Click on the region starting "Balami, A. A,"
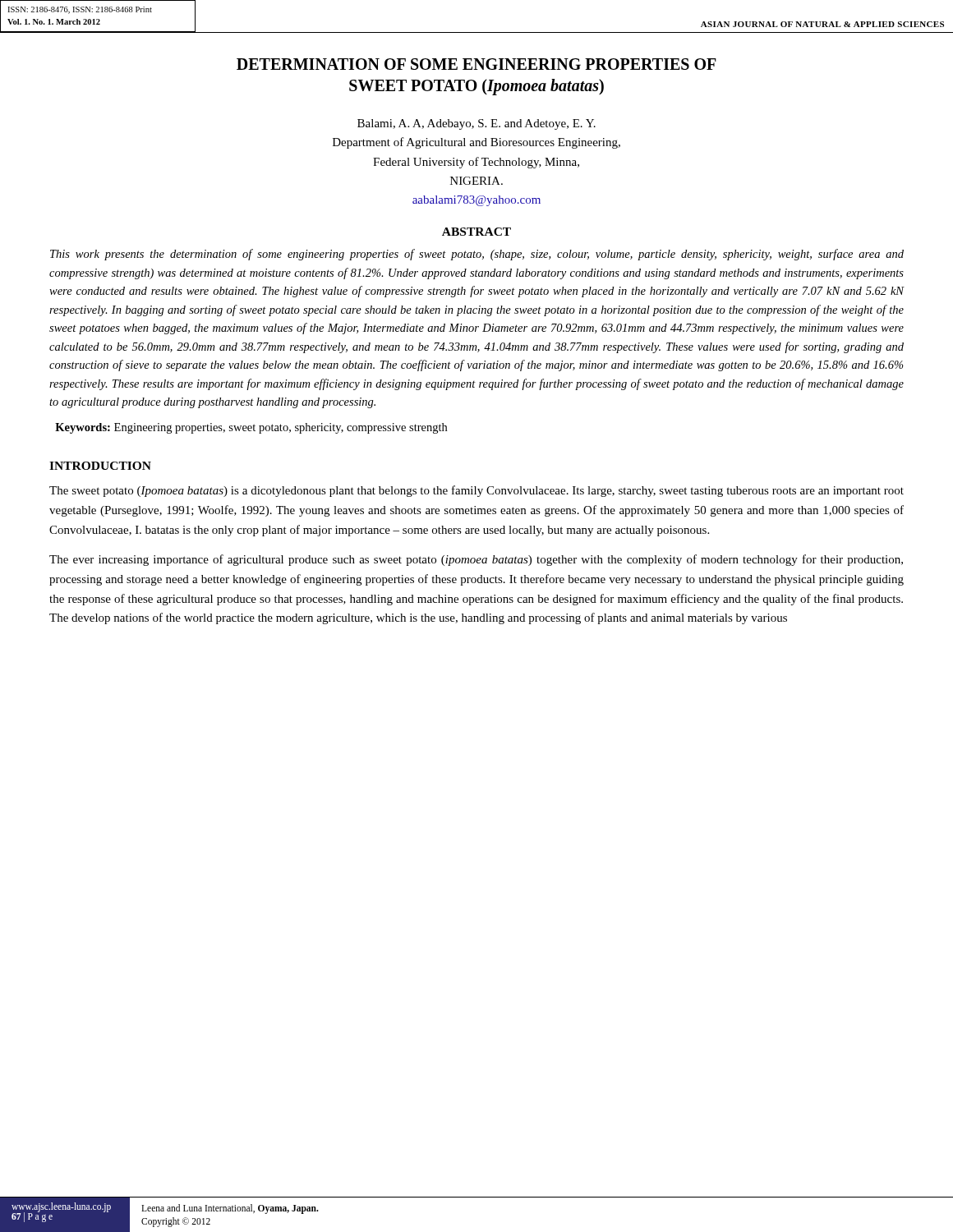Image resolution: width=953 pixels, height=1232 pixels. pyautogui.click(x=476, y=161)
